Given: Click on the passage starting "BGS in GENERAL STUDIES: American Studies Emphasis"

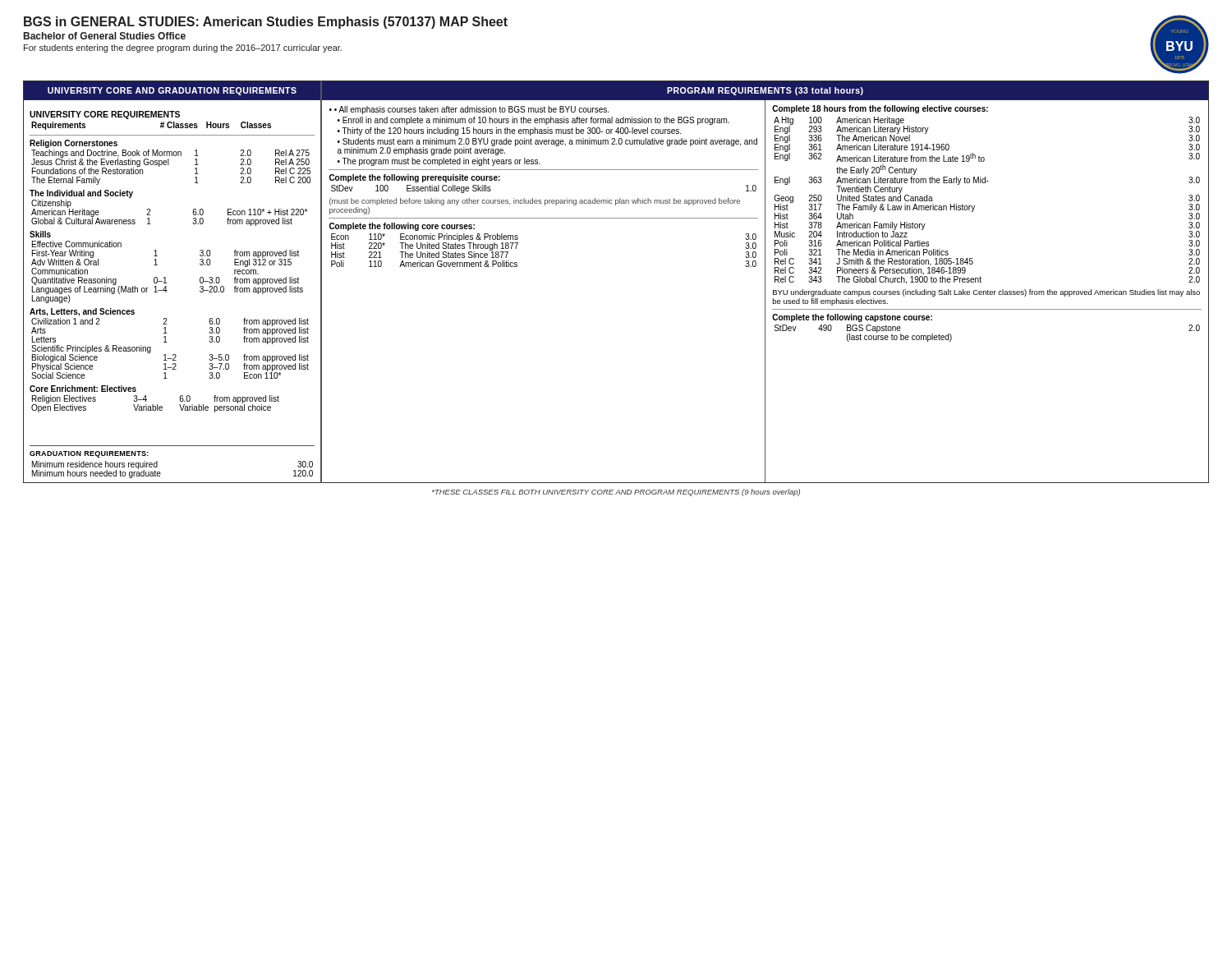Looking at the screenshot, I should pos(265,34).
